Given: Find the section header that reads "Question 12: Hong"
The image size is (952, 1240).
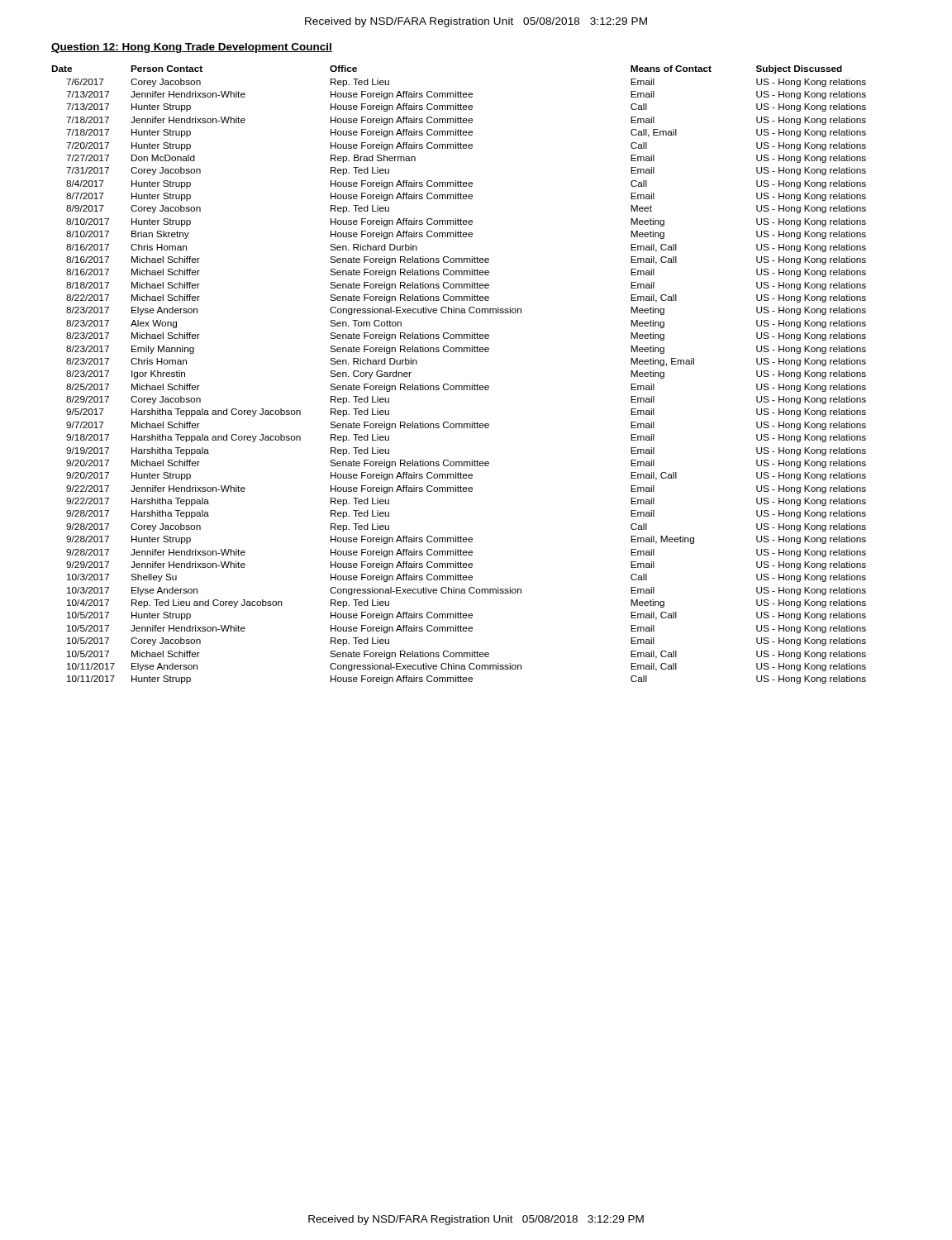Looking at the screenshot, I should 192,47.
